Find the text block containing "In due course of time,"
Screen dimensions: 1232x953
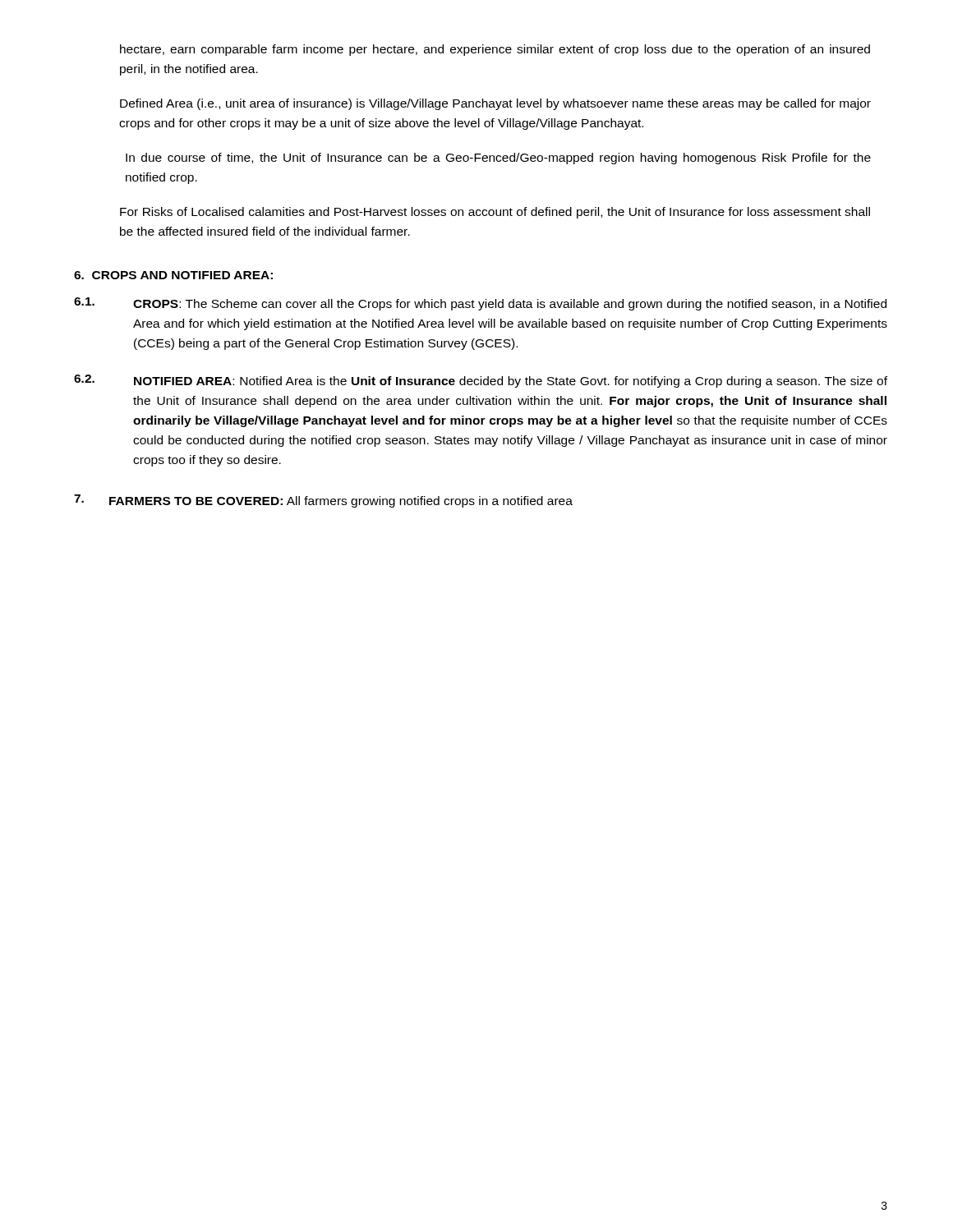[x=498, y=167]
